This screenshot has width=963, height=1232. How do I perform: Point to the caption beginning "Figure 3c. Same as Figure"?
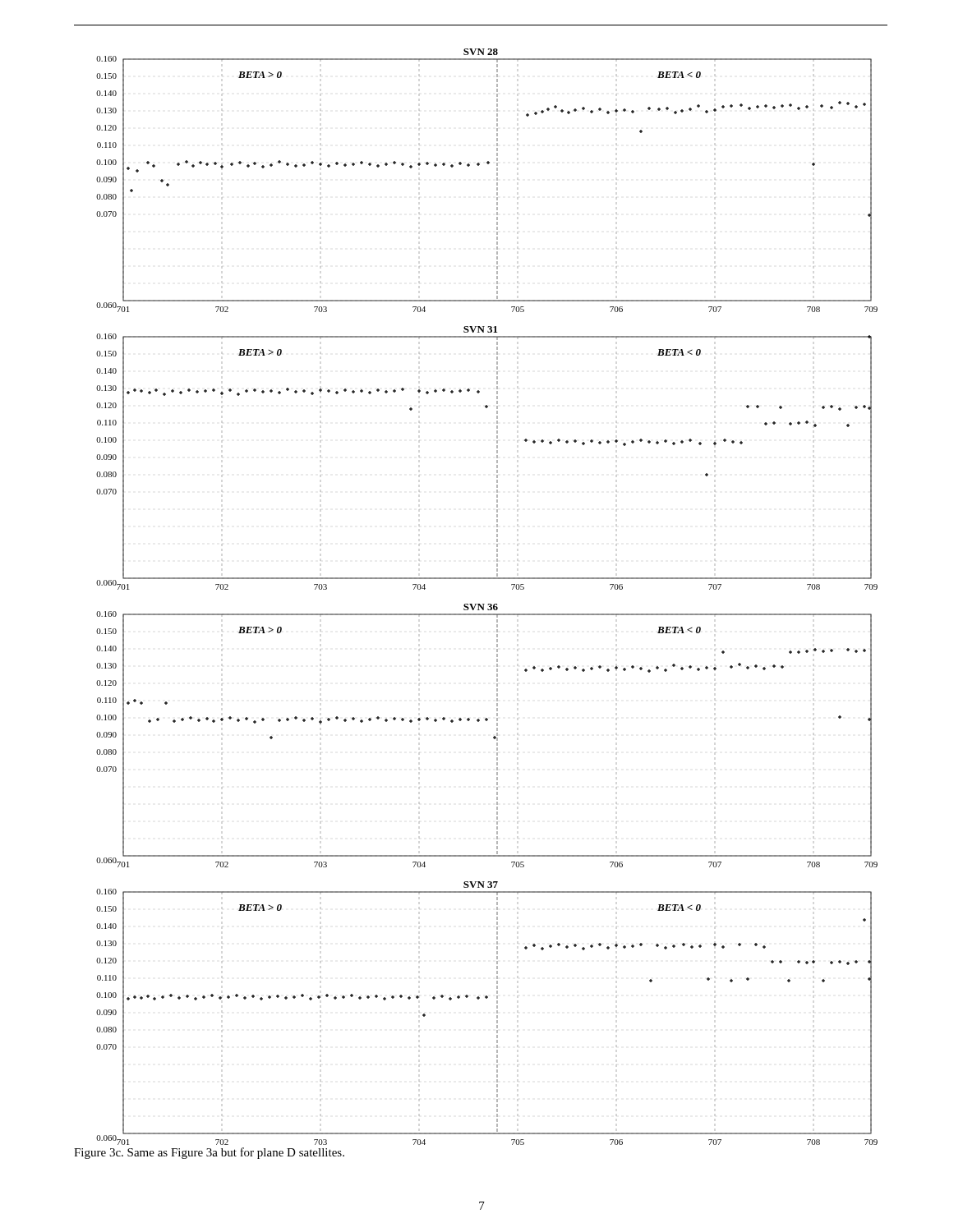coord(210,1152)
